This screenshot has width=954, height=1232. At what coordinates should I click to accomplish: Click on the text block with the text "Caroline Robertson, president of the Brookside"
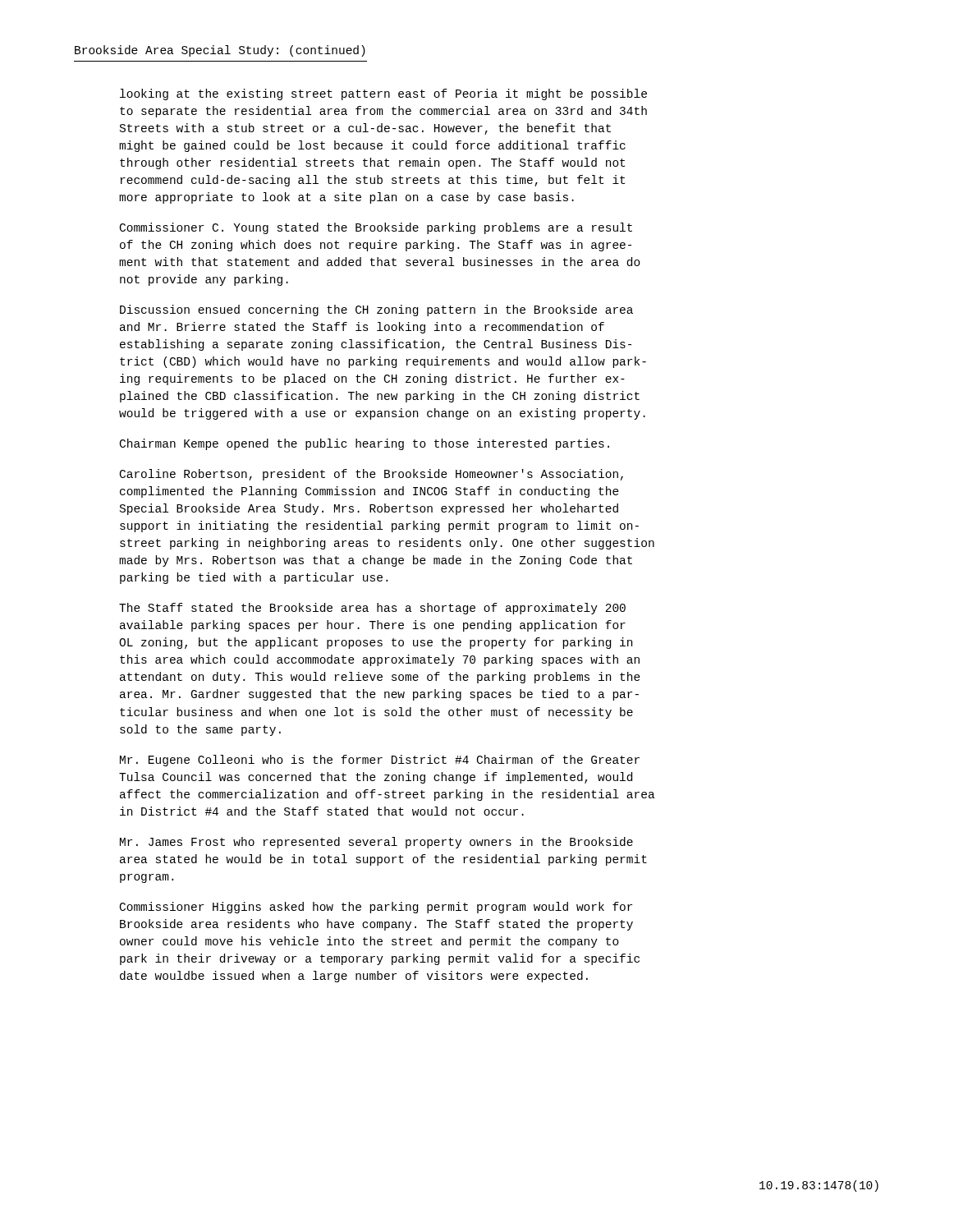pyautogui.click(x=387, y=527)
